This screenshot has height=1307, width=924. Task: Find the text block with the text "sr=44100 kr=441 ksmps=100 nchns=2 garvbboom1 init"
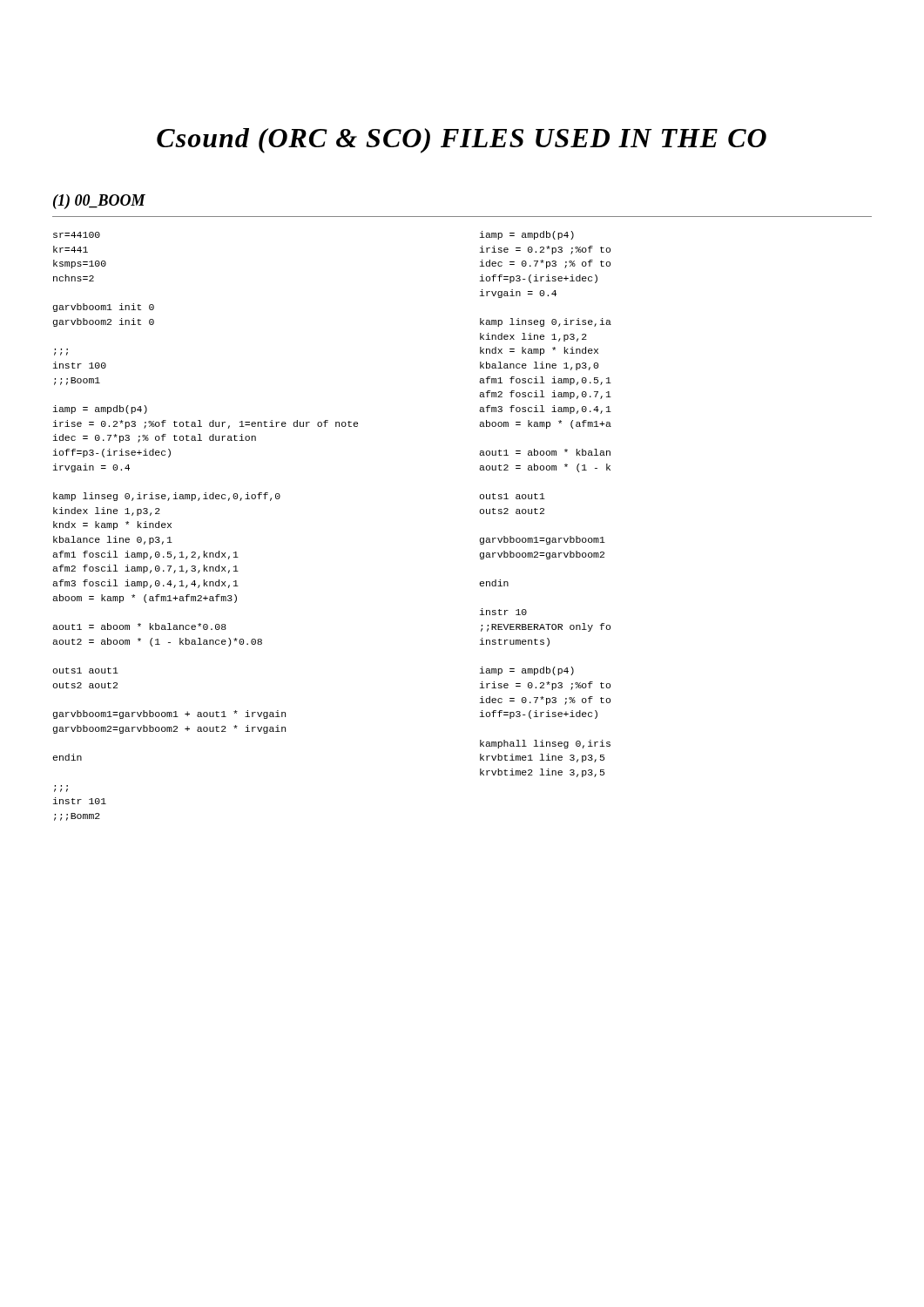[x=77, y=235]
